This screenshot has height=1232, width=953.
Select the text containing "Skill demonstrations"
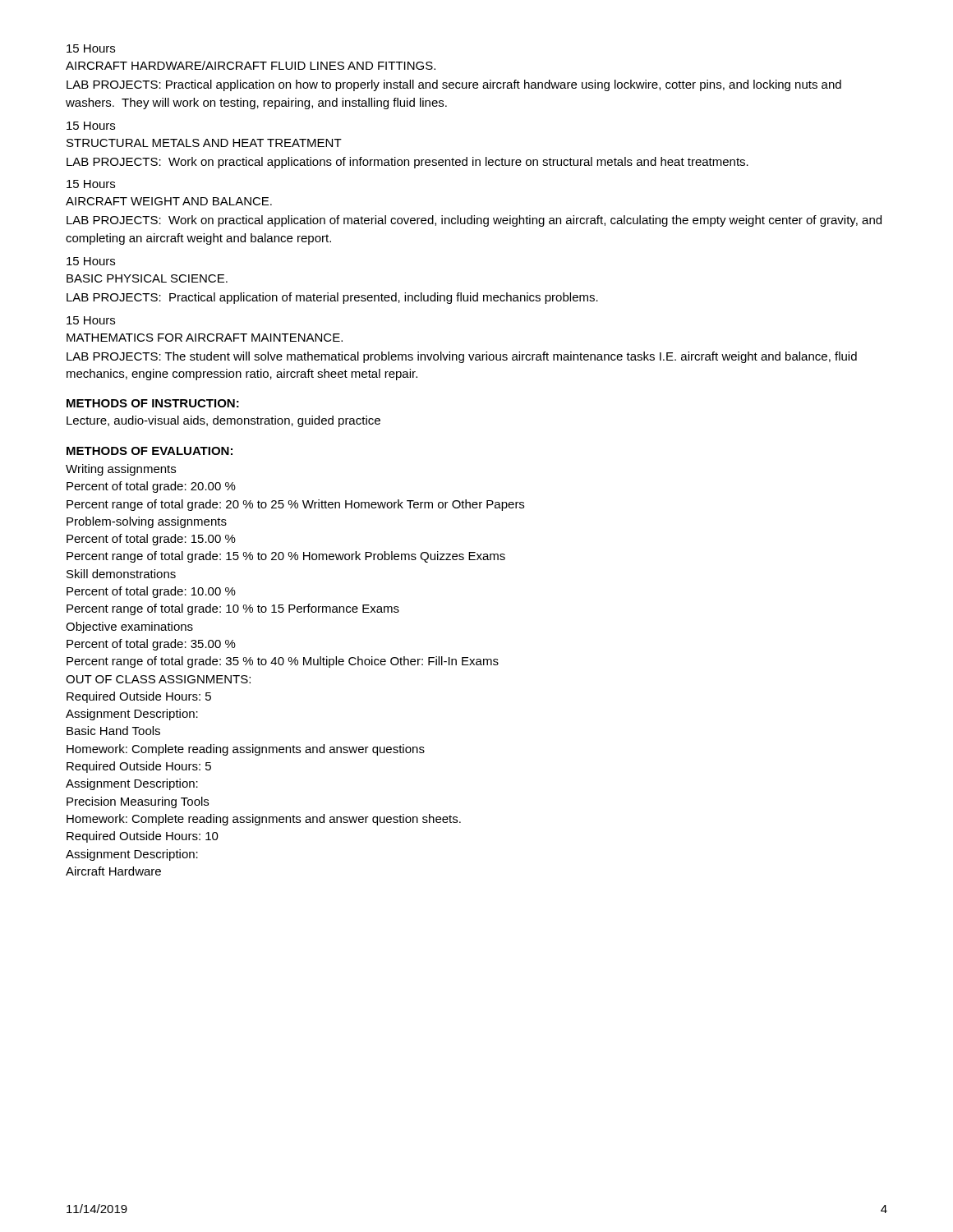pyautogui.click(x=121, y=574)
